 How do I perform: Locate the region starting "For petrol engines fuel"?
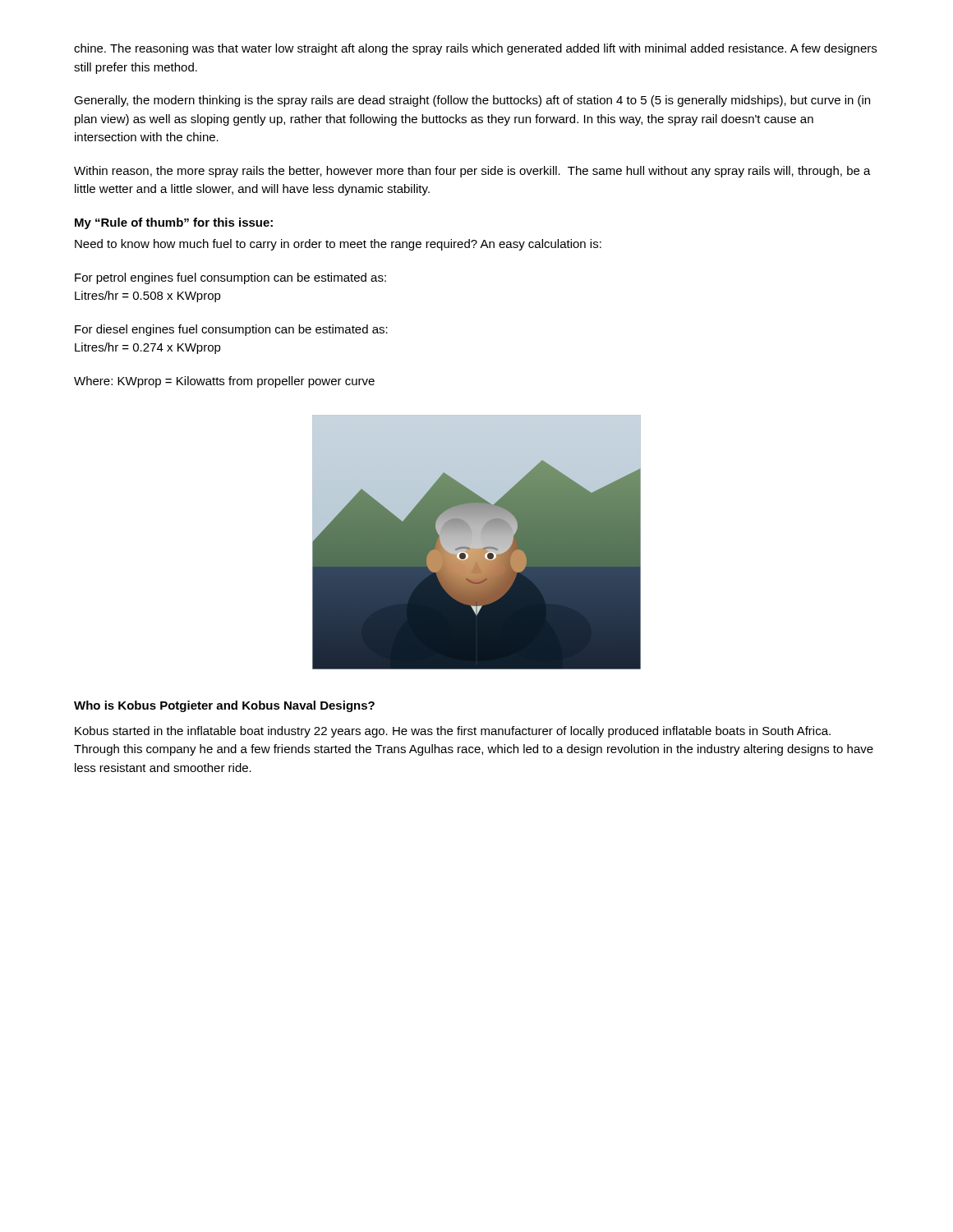pyautogui.click(x=230, y=286)
